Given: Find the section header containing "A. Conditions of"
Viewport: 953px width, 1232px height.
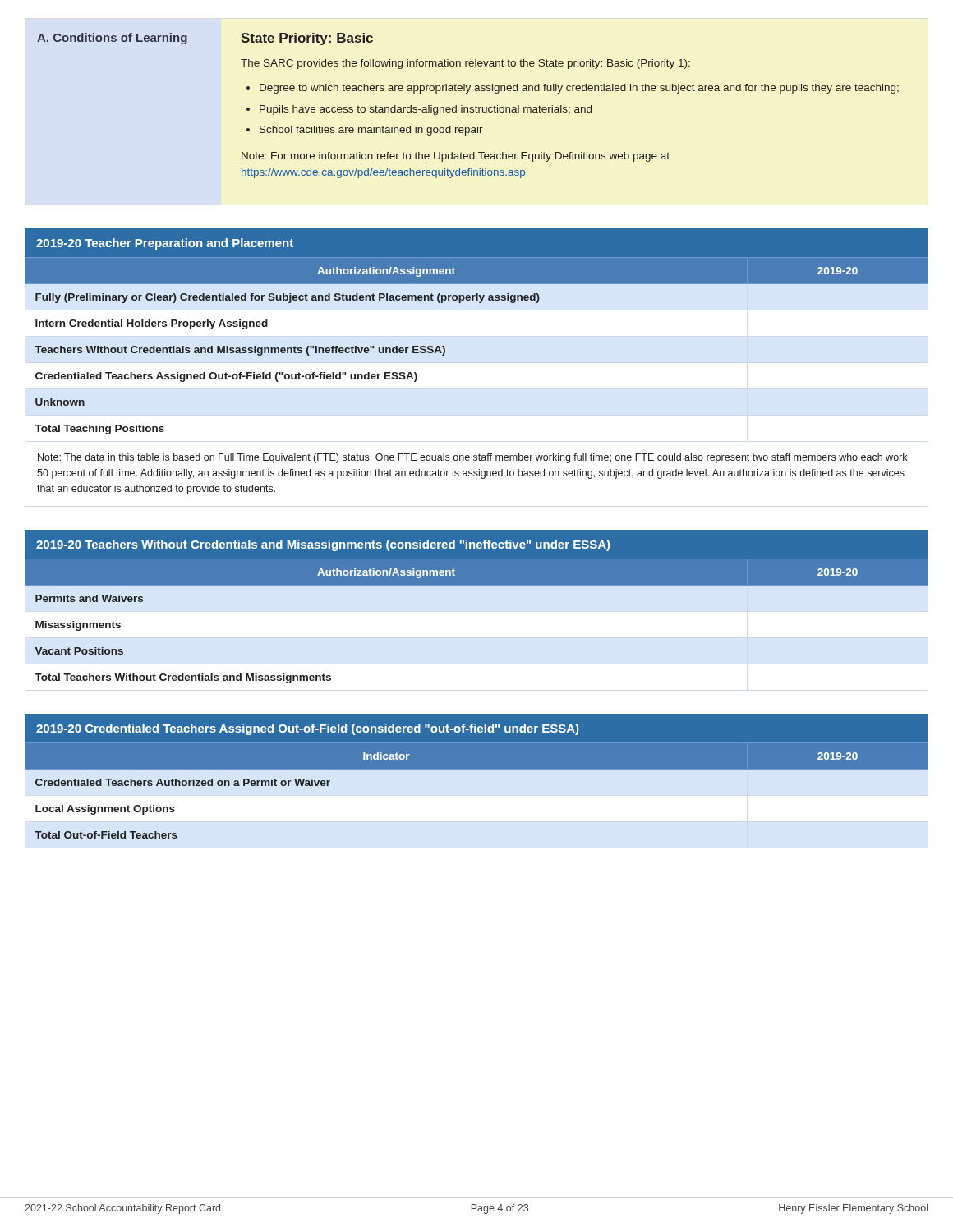Looking at the screenshot, I should [112, 37].
